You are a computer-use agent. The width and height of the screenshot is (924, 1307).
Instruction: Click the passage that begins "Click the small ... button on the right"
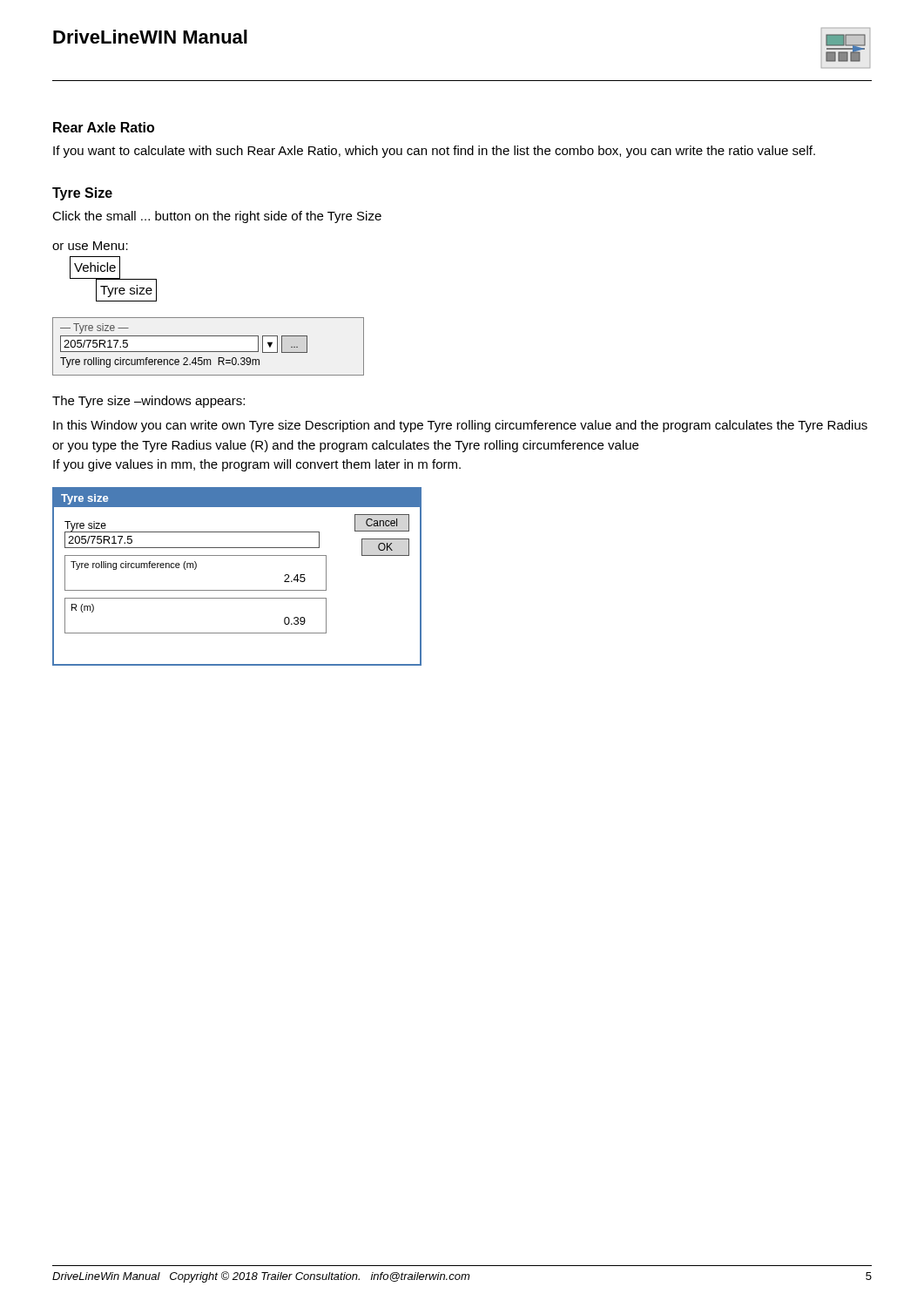217,215
